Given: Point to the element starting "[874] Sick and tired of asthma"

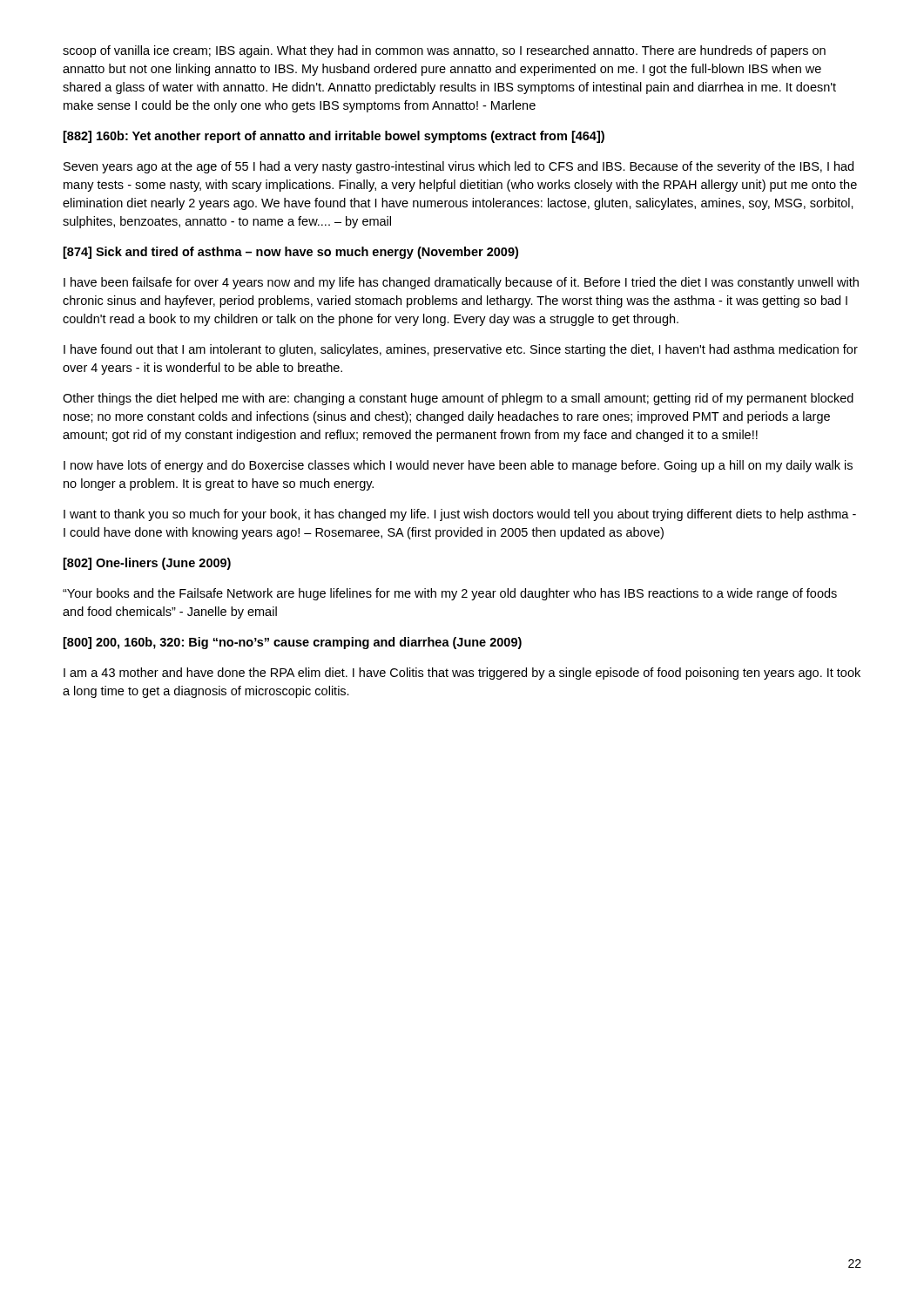Looking at the screenshot, I should pos(462,252).
